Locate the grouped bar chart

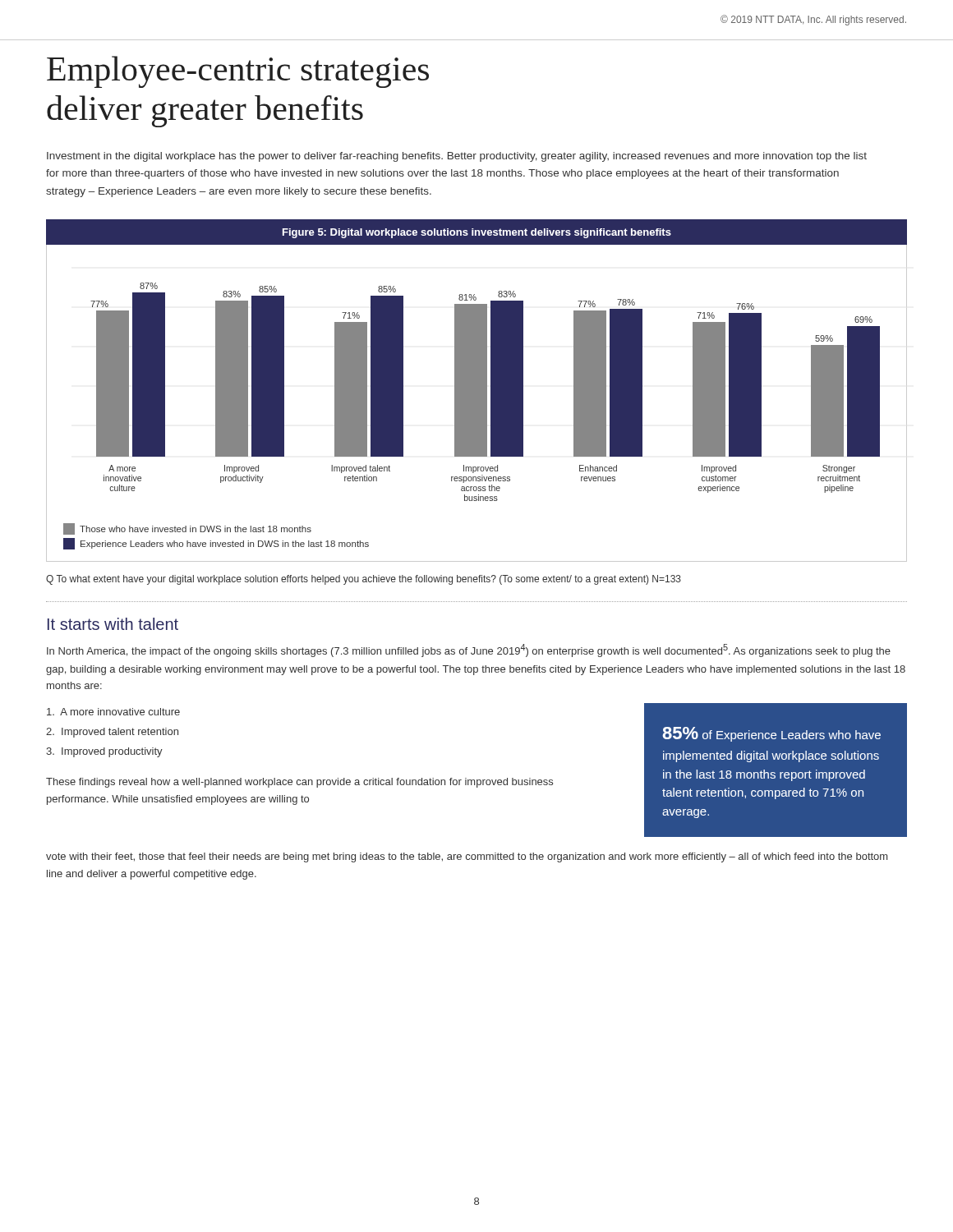tap(476, 404)
